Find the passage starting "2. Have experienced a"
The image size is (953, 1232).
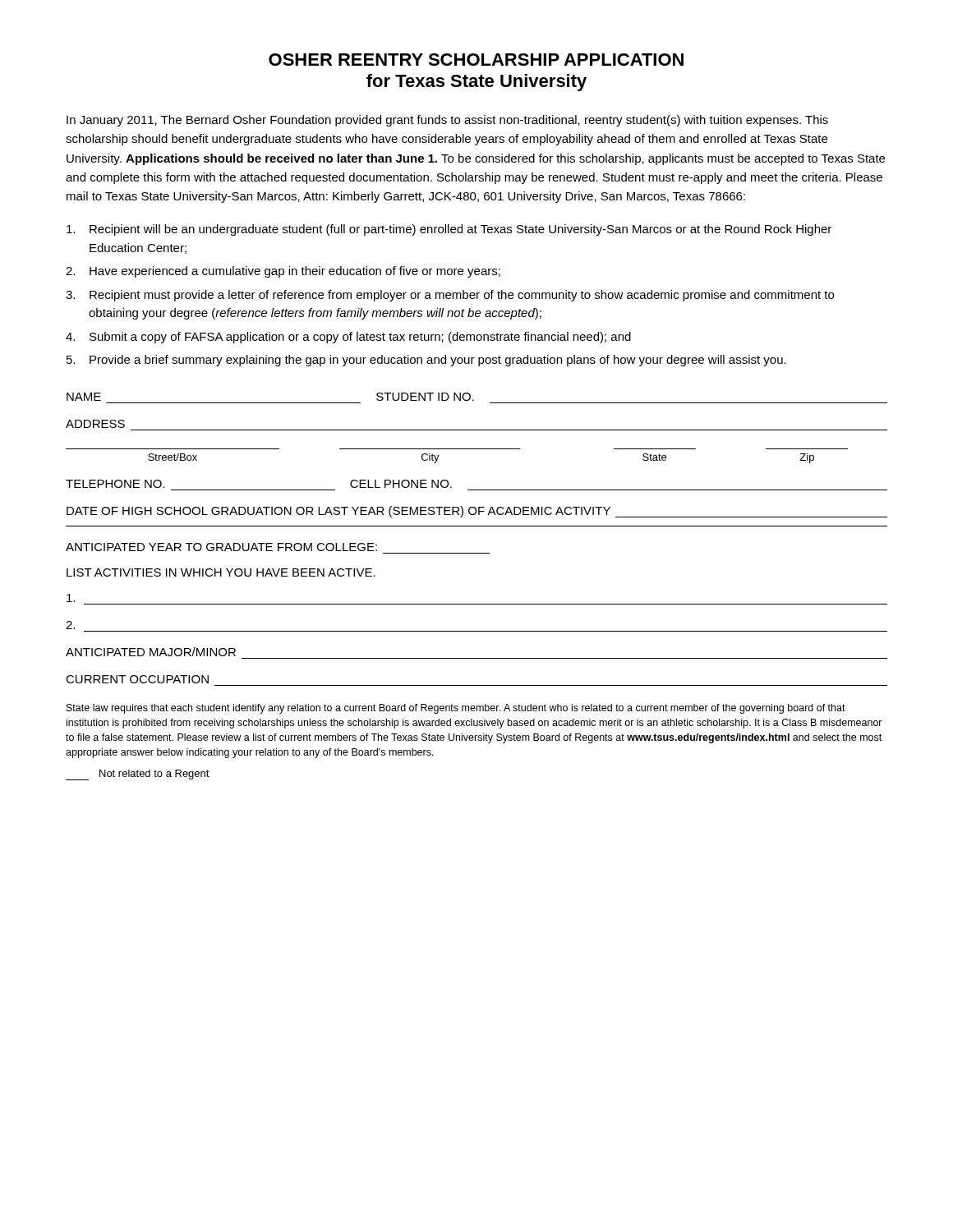[476, 271]
